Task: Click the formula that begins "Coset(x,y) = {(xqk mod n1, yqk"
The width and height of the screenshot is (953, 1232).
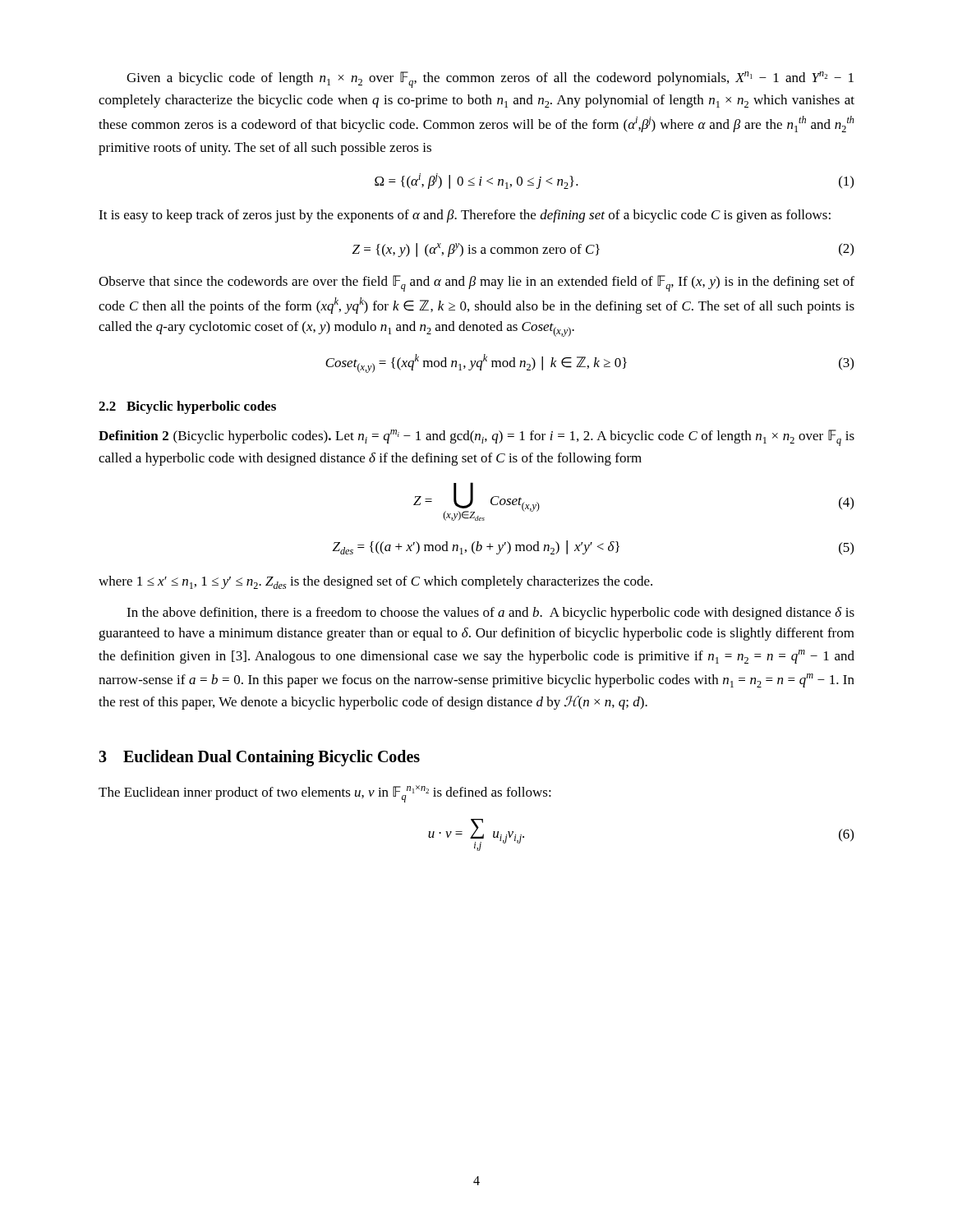Action: coord(590,363)
